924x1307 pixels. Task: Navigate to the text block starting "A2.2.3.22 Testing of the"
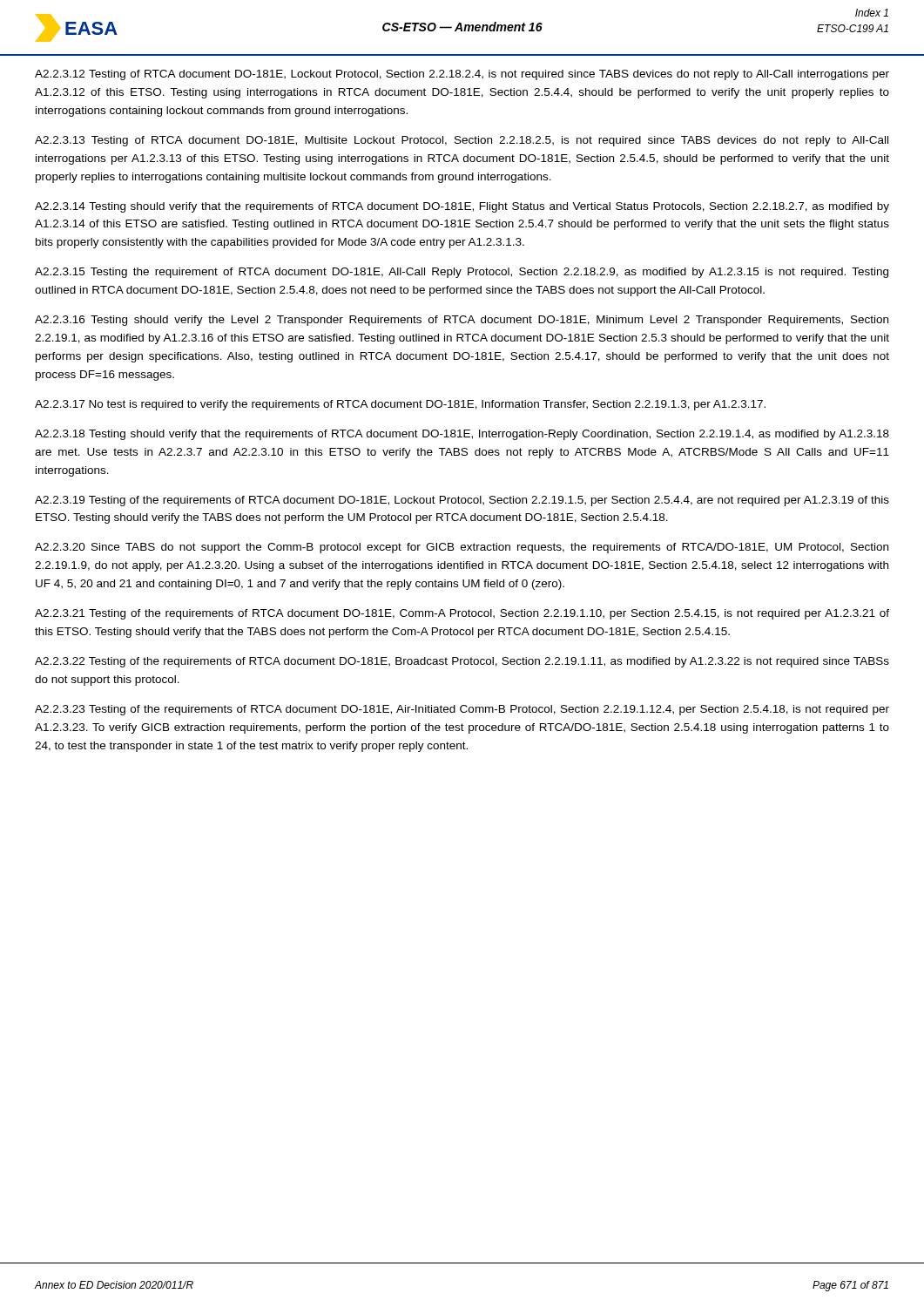coord(462,670)
